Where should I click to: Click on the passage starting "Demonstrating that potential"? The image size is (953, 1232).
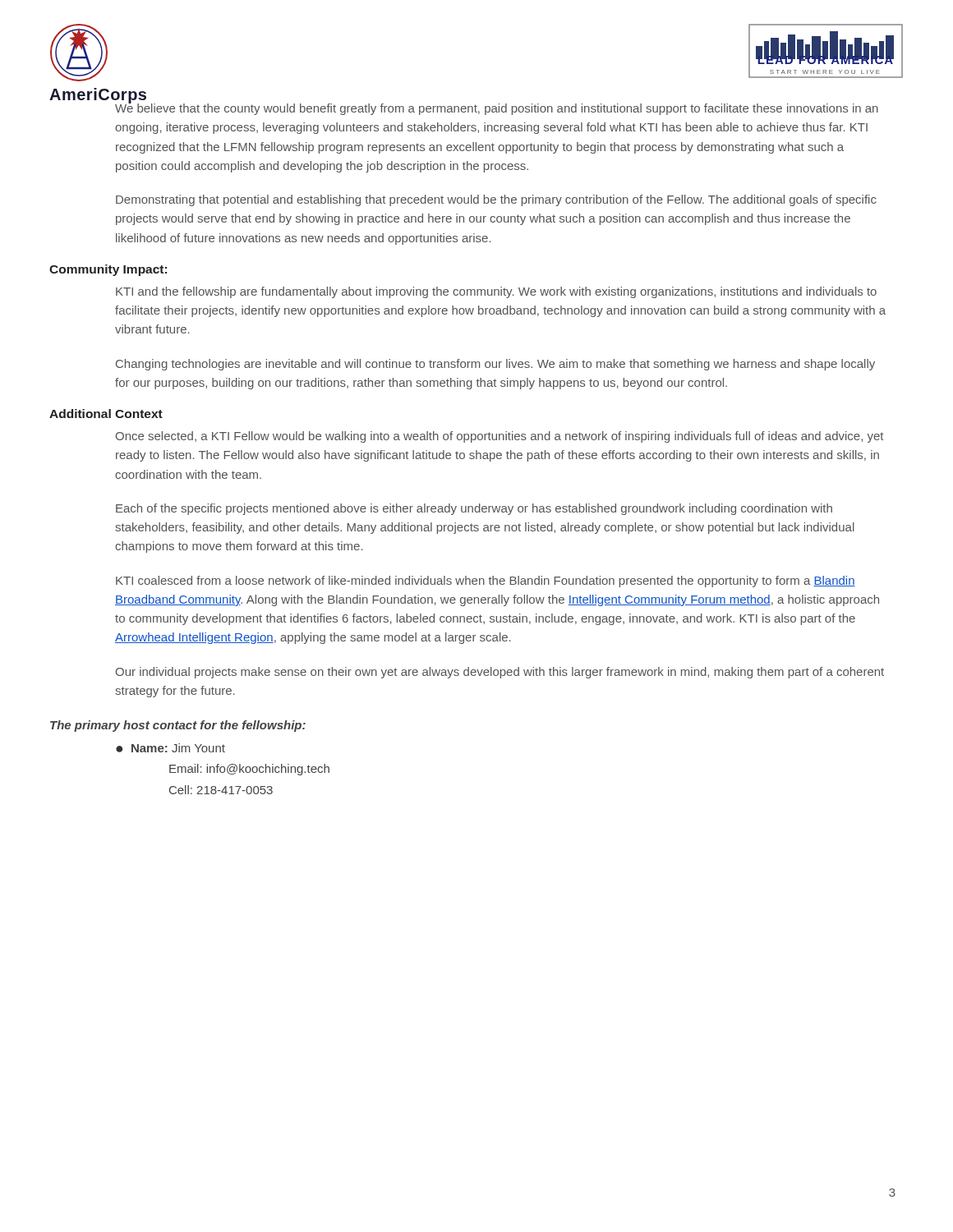496,218
